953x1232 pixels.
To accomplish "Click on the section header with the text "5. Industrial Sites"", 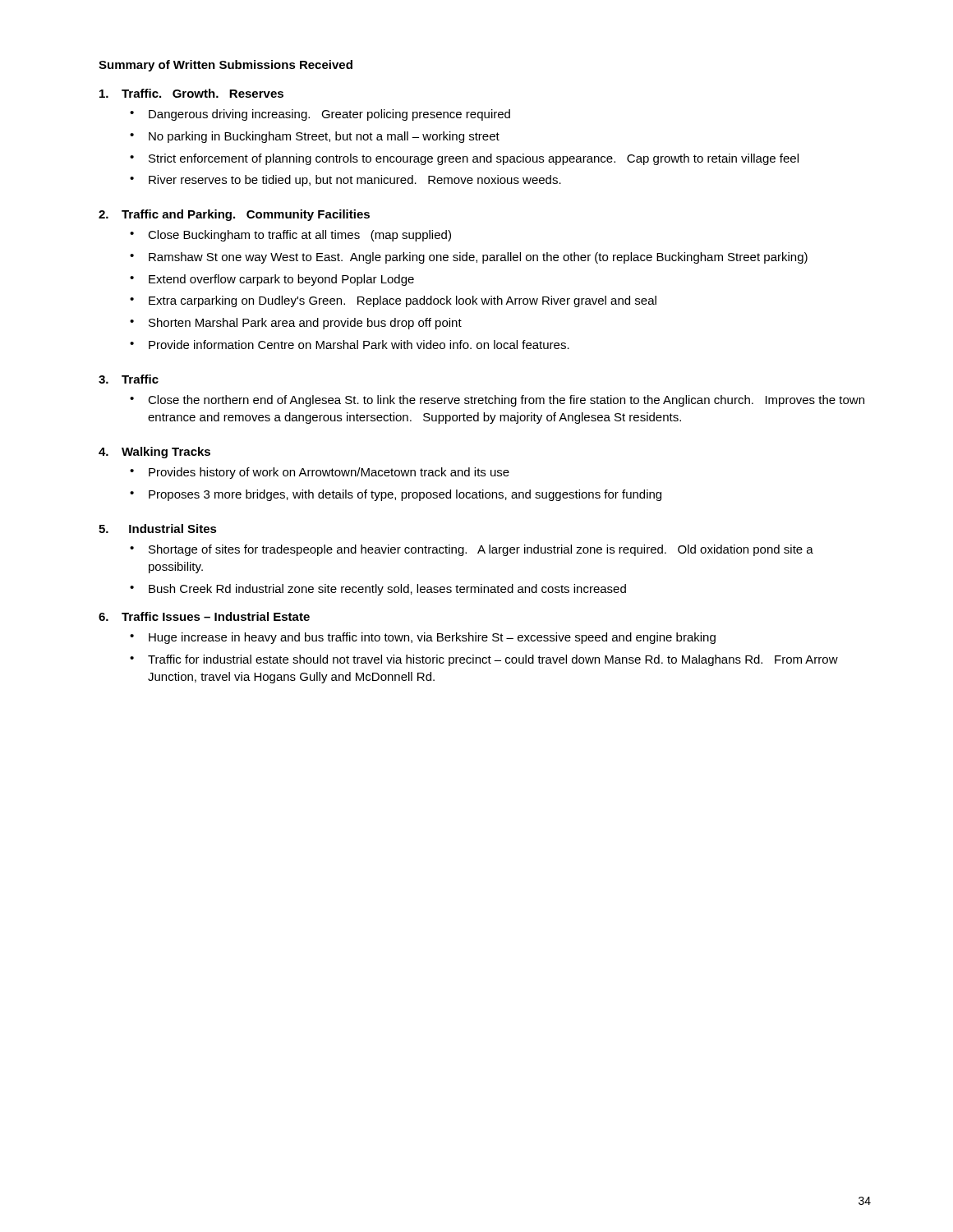I will (158, 528).
